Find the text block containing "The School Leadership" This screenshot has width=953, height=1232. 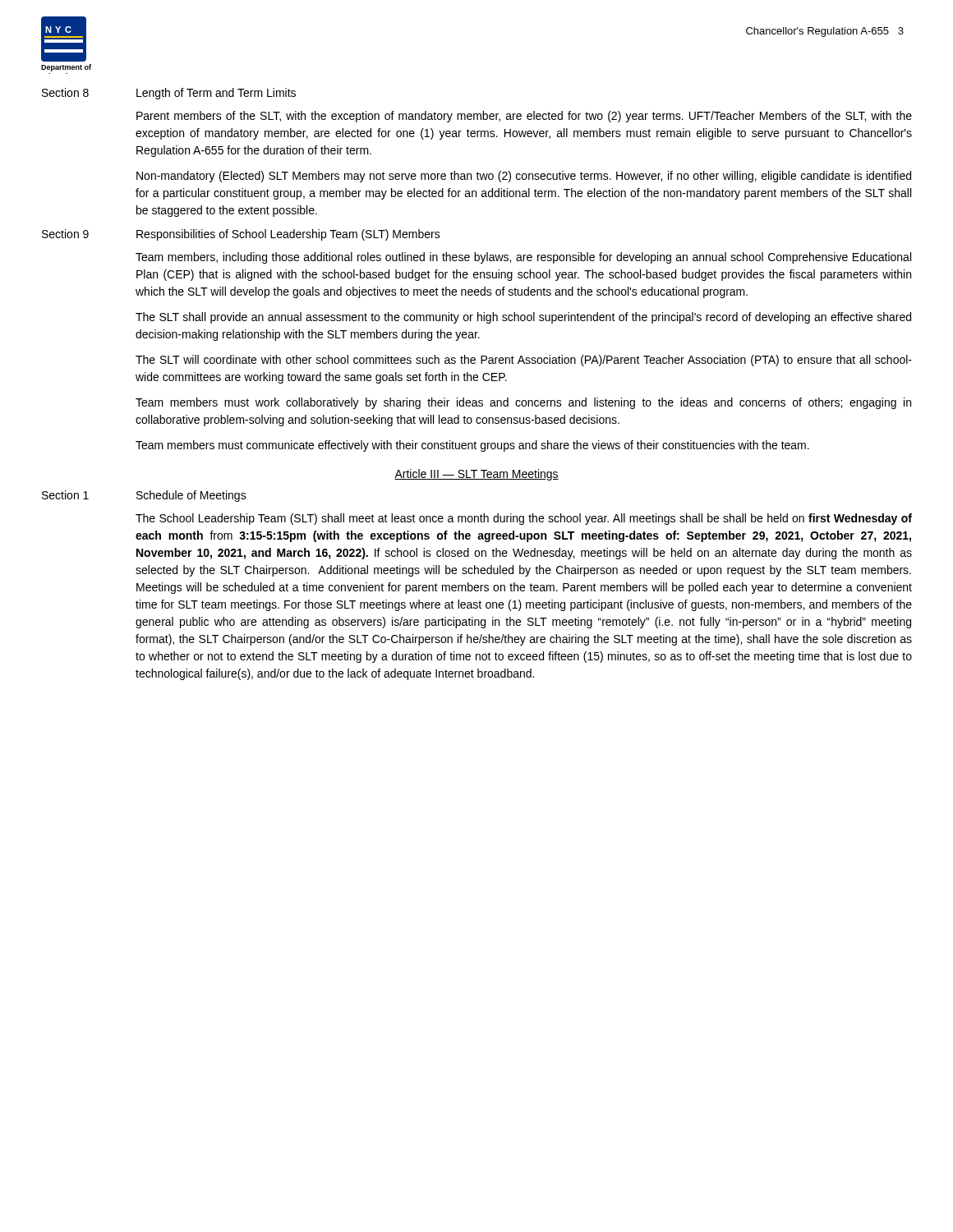point(524,596)
